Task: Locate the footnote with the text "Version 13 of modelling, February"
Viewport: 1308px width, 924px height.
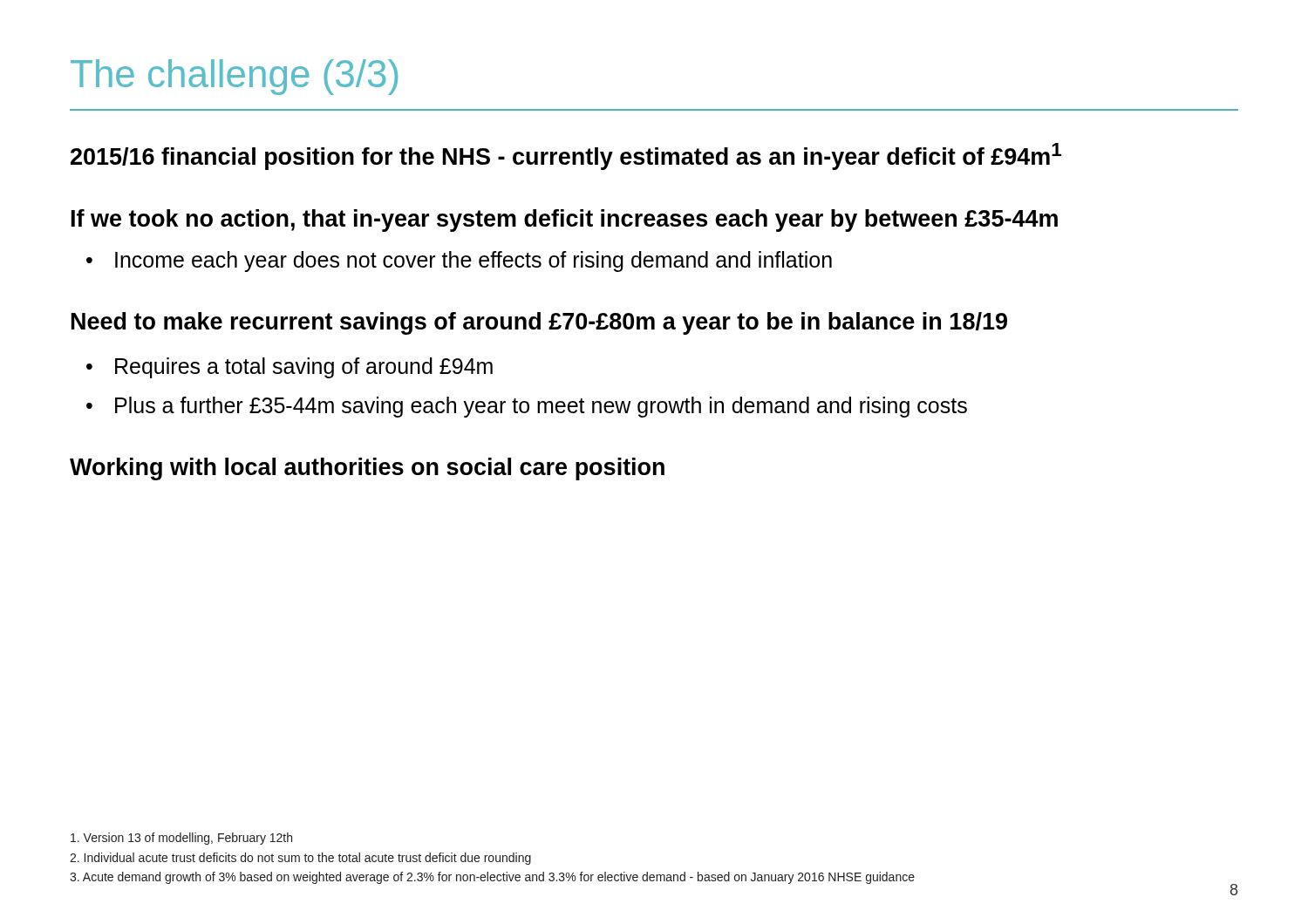Action: (181, 838)
